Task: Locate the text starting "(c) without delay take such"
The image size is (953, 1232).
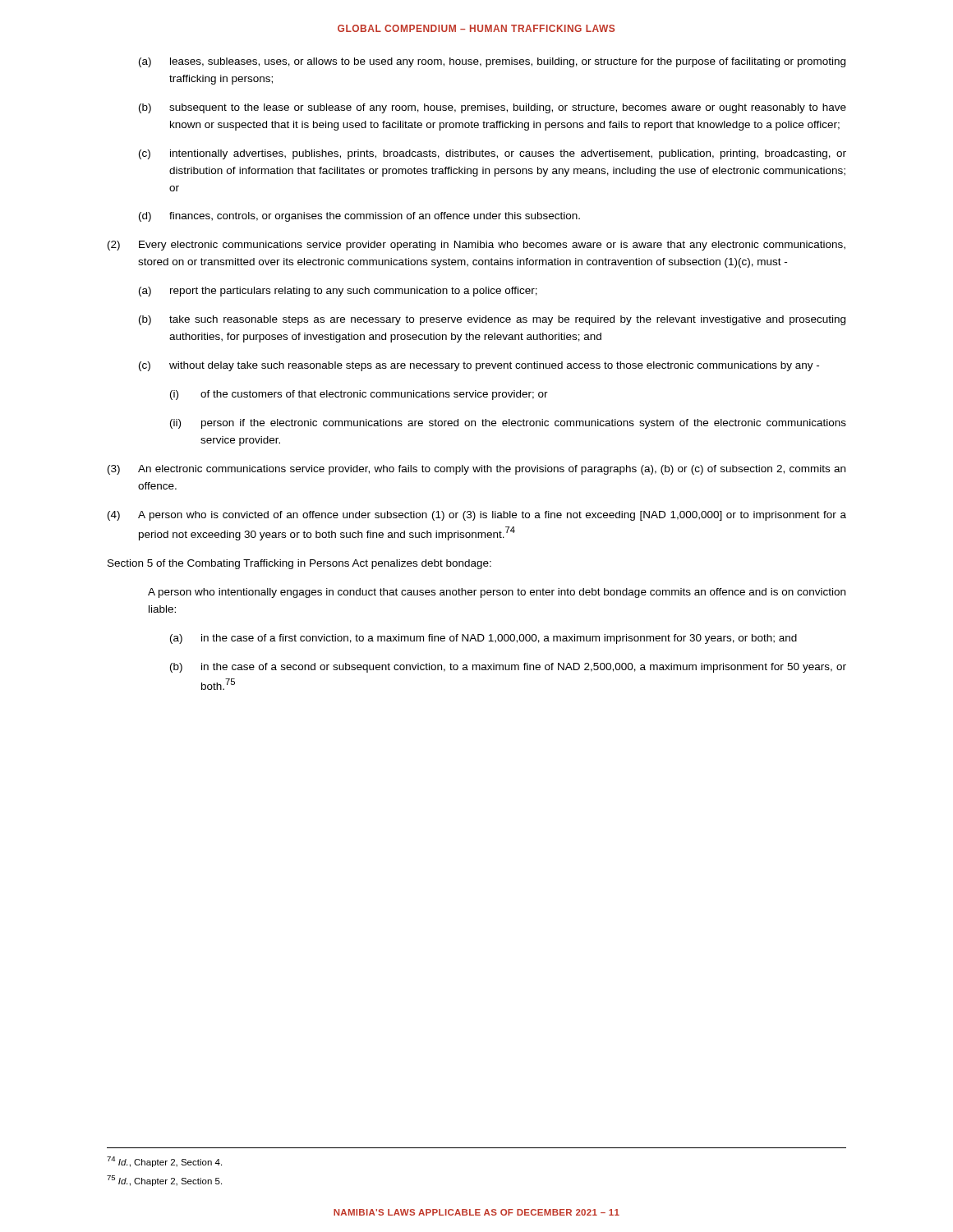Action: (x=492, y=366)
